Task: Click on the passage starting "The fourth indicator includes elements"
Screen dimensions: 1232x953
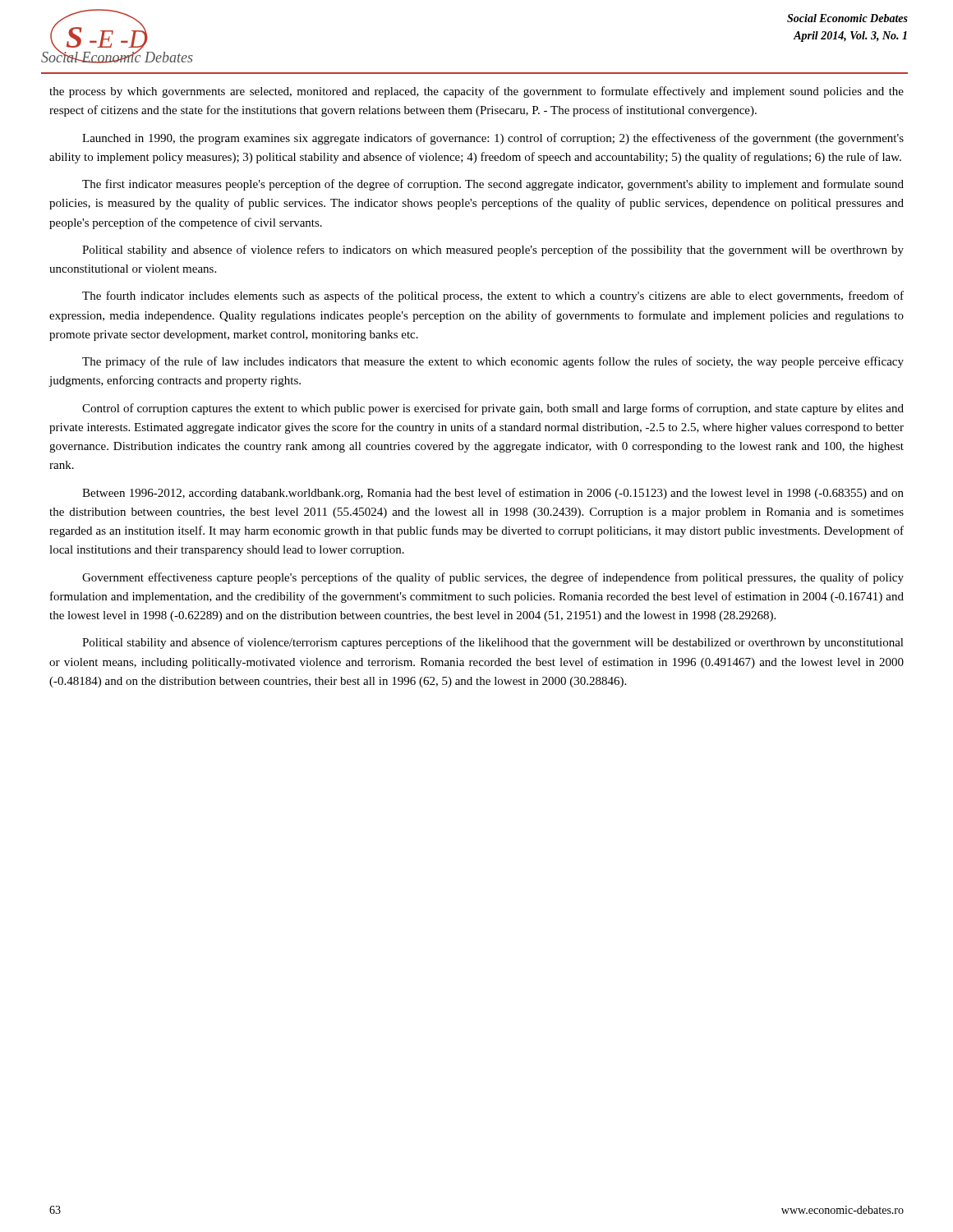Action: (476, 315)
